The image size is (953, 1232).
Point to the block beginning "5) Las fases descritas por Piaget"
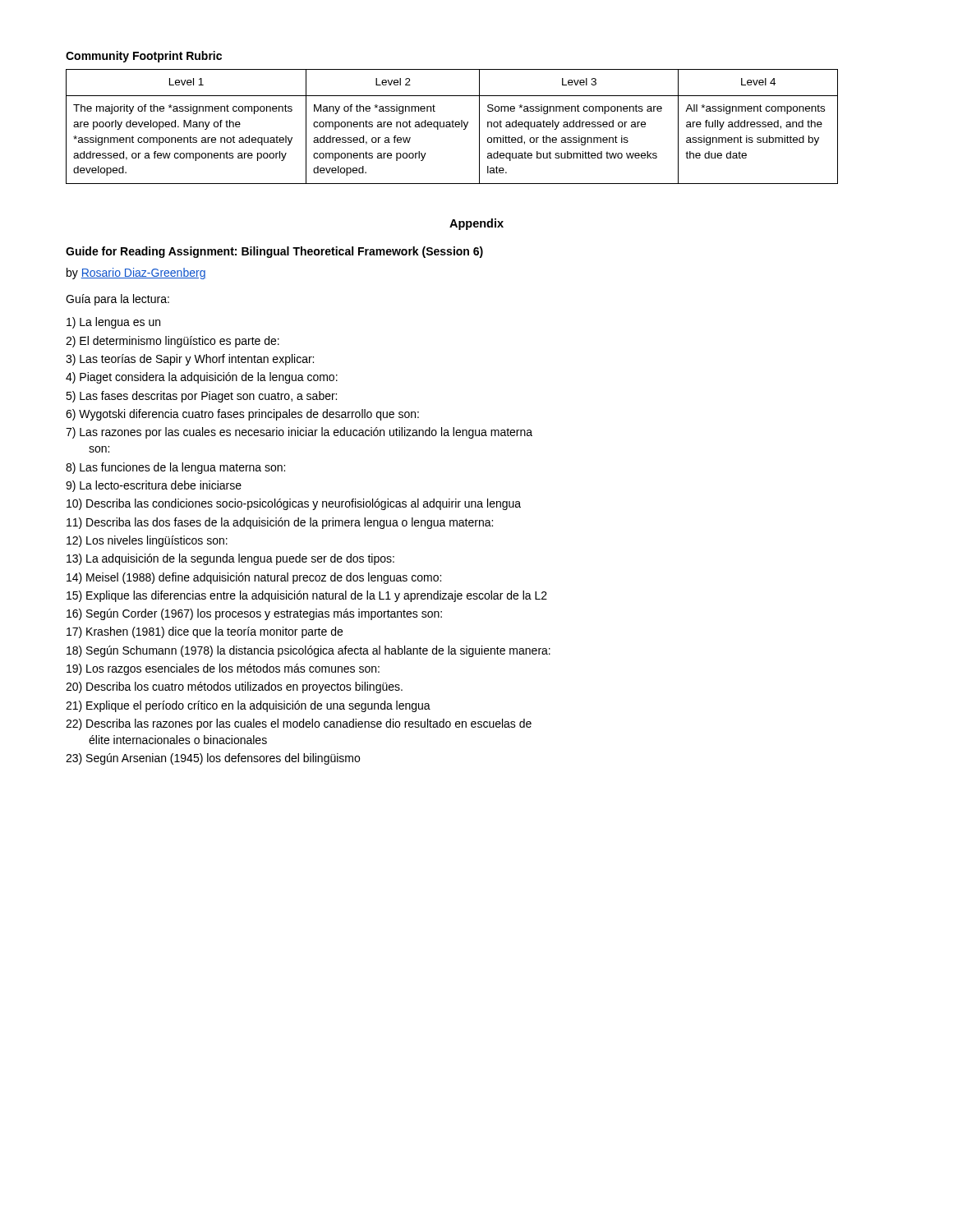pyautogui.click(x=202, y=396)
